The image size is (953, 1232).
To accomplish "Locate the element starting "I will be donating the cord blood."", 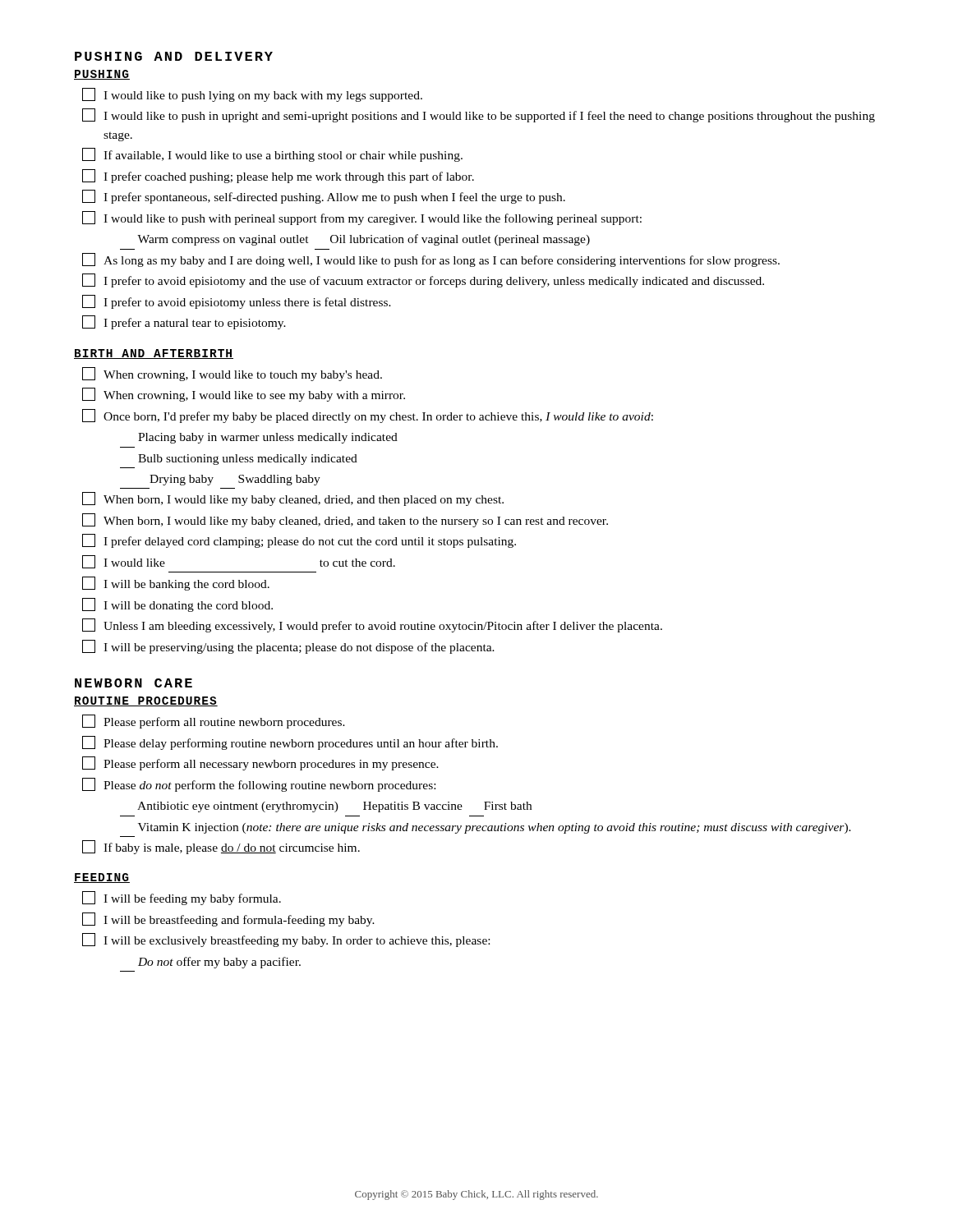I will [177, 605].
